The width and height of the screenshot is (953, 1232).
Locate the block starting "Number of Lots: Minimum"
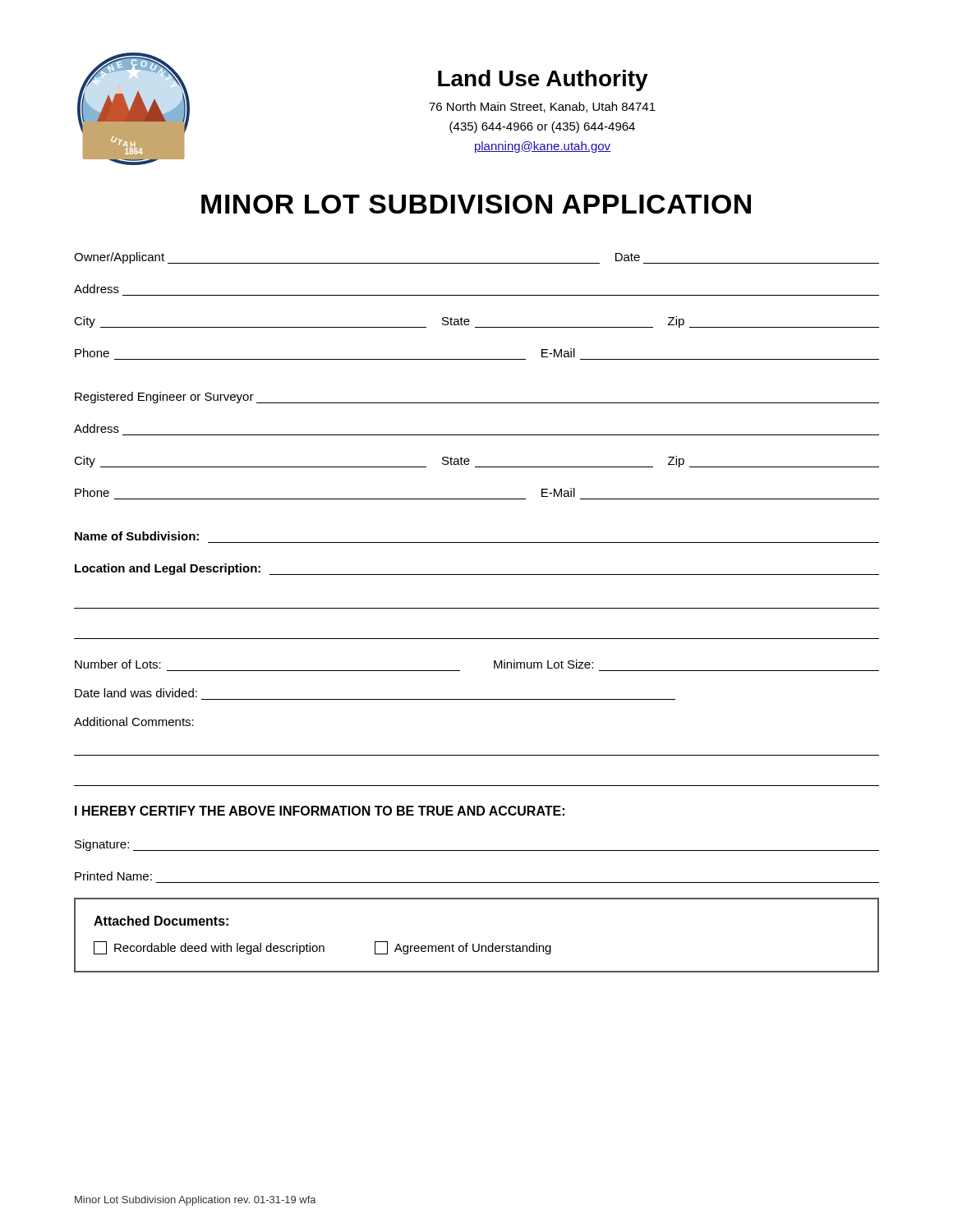click(115, 664)
